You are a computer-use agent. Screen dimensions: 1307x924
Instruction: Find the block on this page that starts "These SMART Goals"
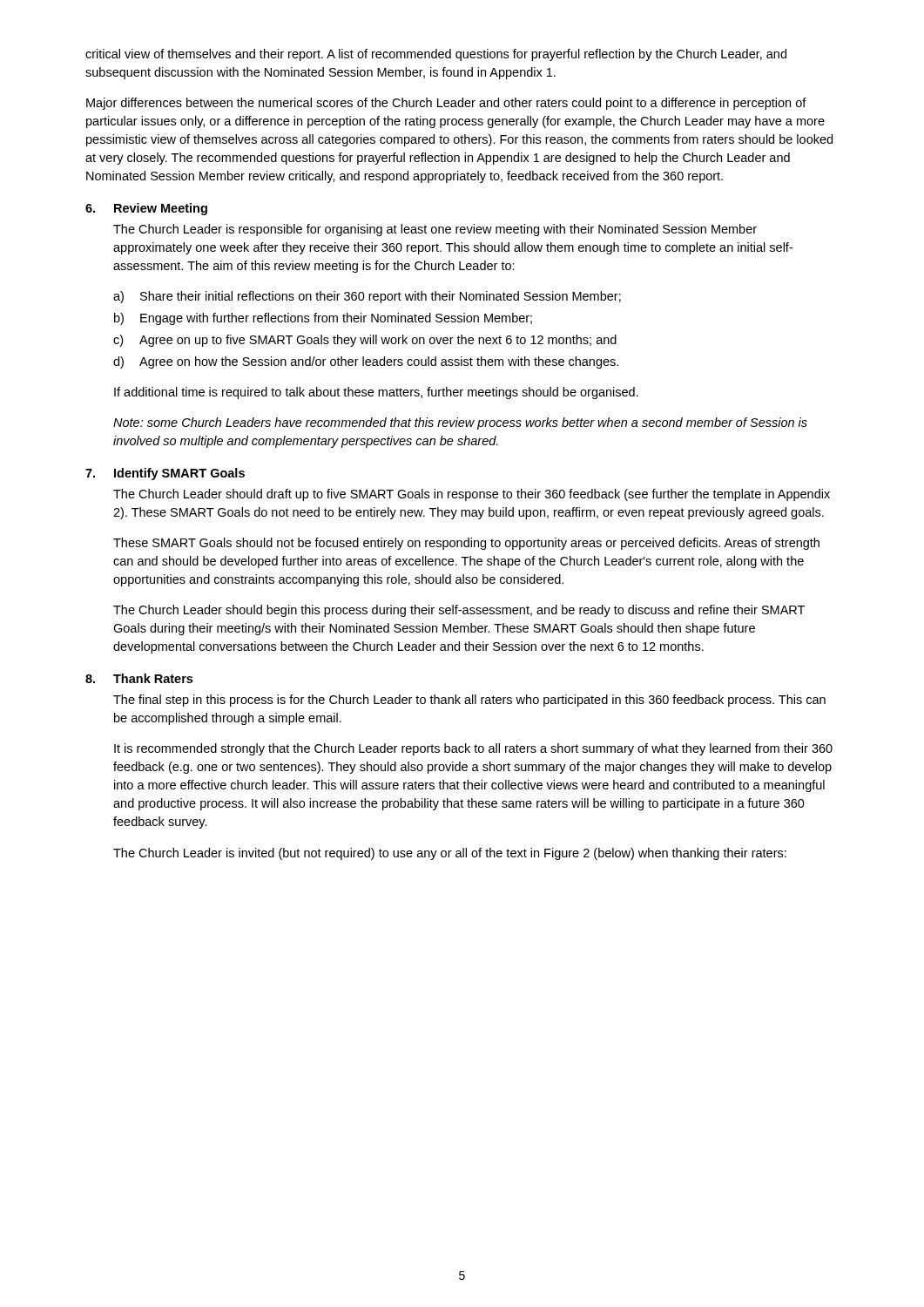point(476,562)
